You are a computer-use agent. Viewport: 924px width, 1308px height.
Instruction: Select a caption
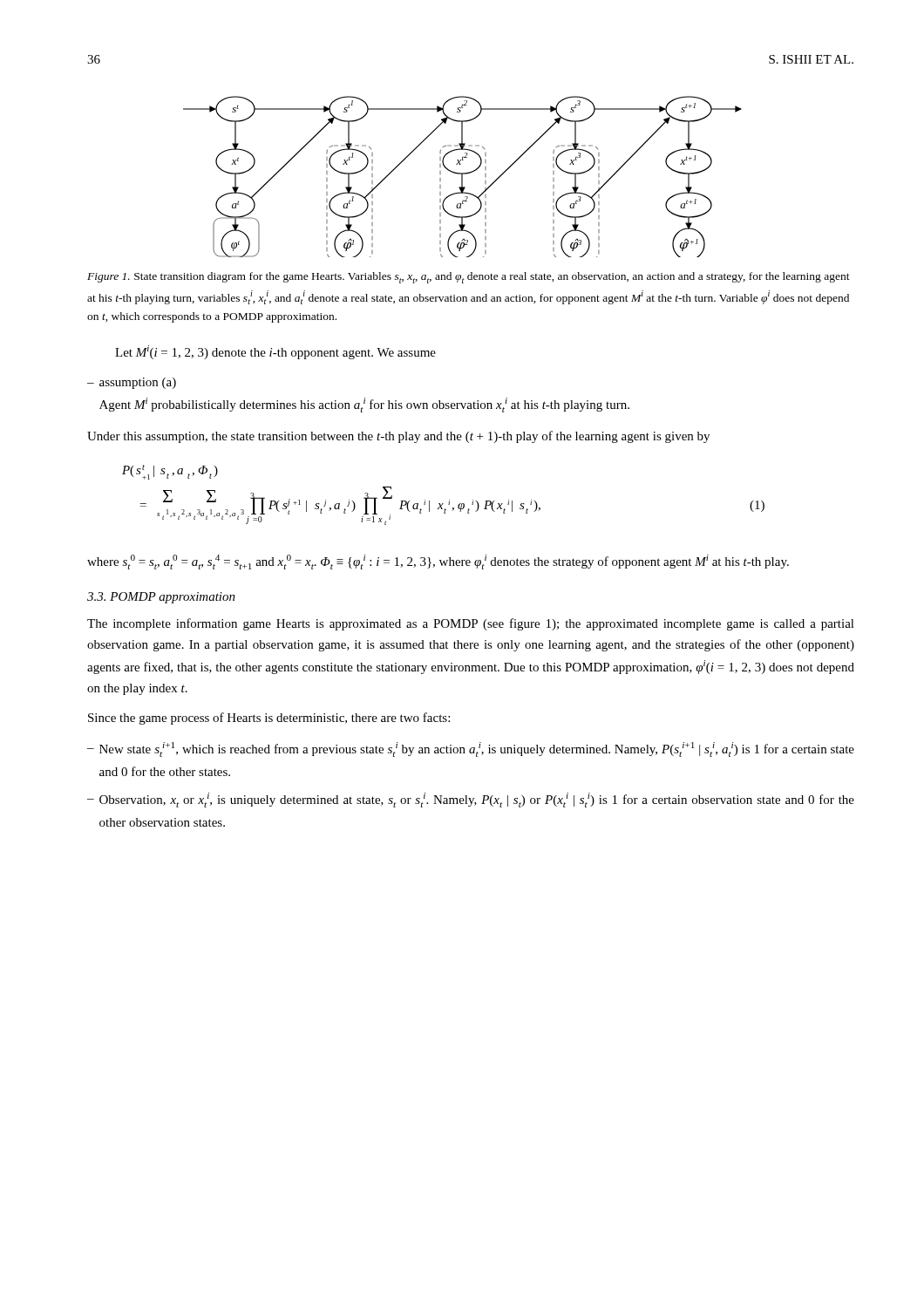point(468,296)
